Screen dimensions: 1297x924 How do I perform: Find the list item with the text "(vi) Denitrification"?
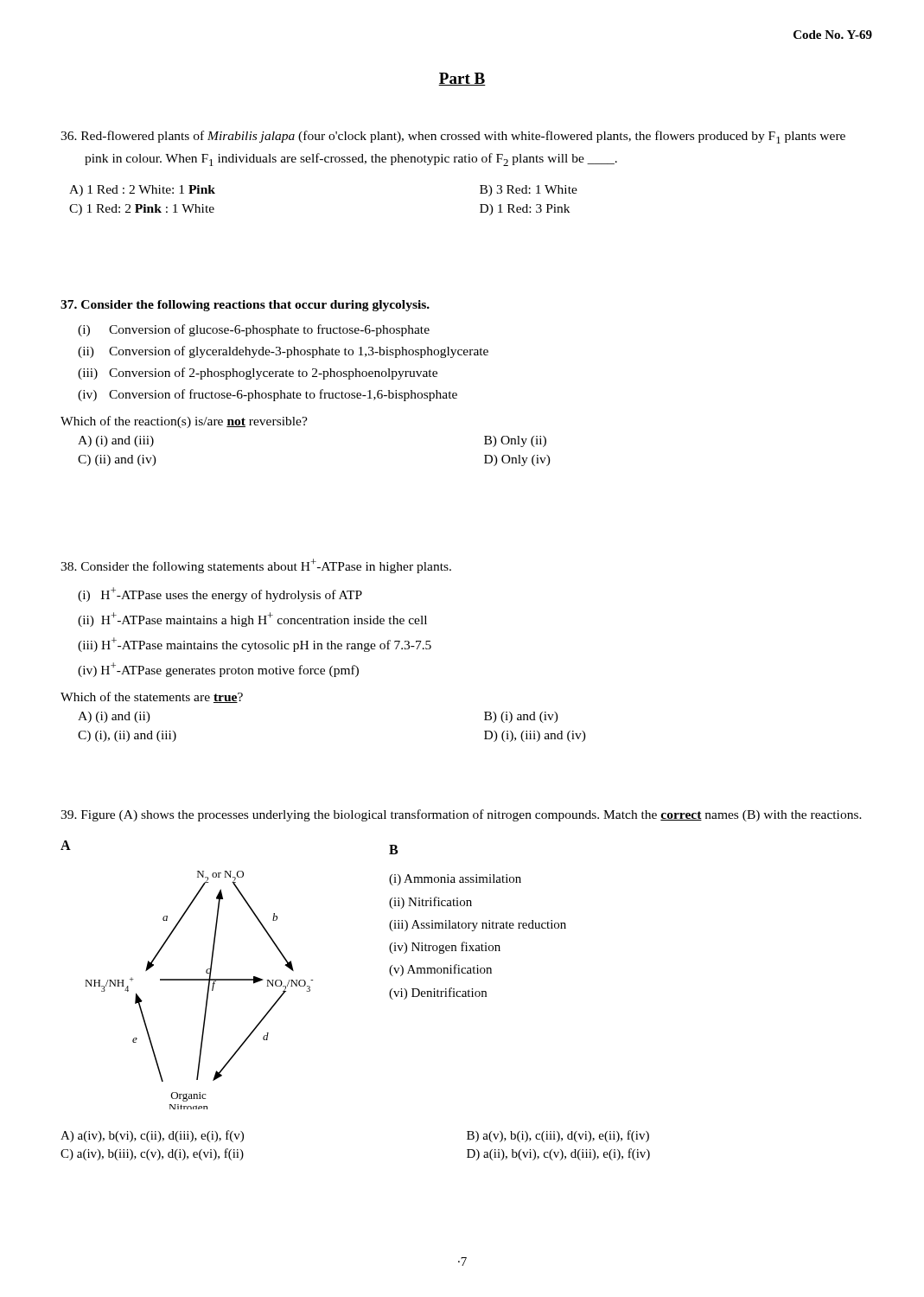438,992
